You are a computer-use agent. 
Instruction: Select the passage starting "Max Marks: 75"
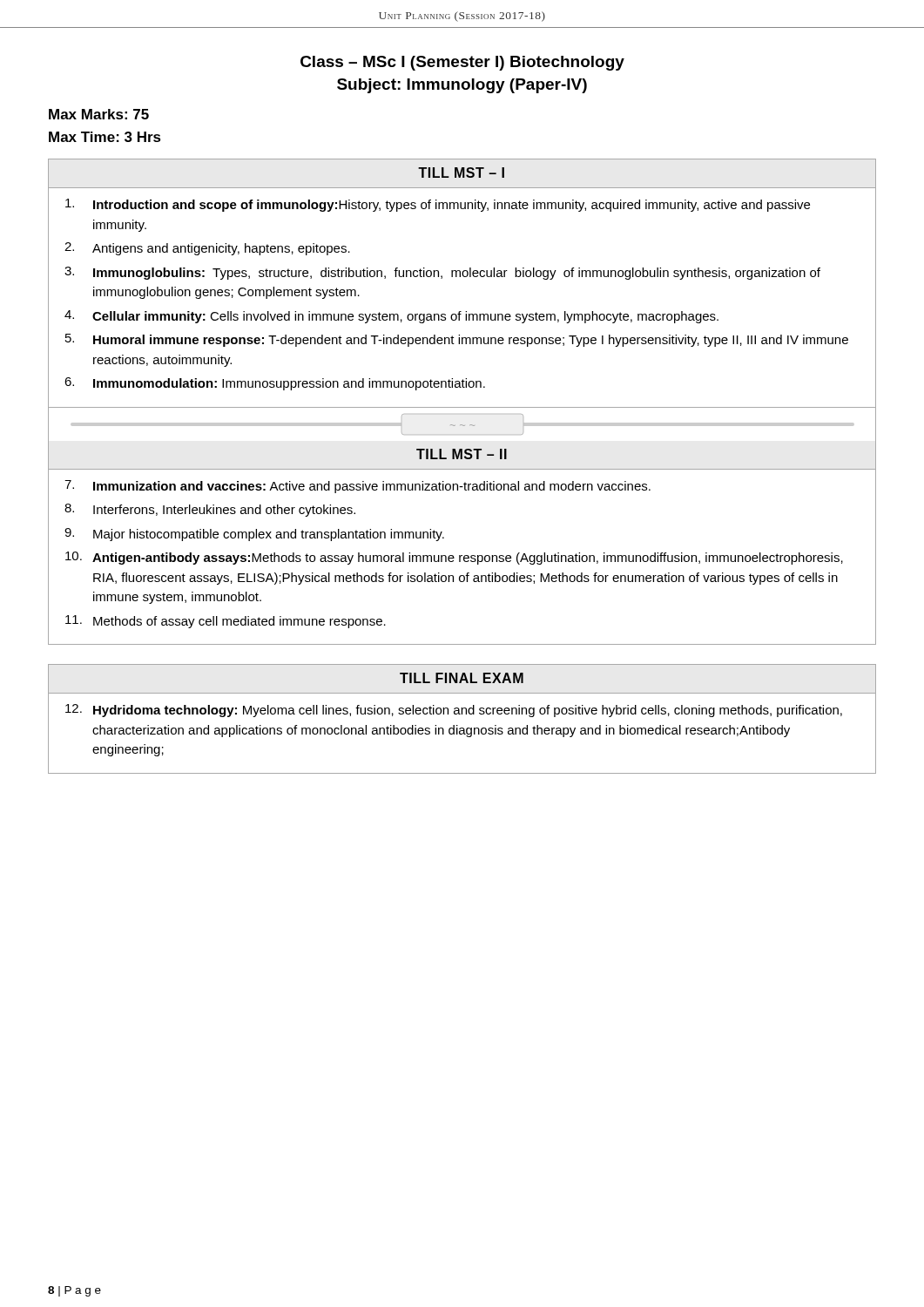click(x=98, y=115)
